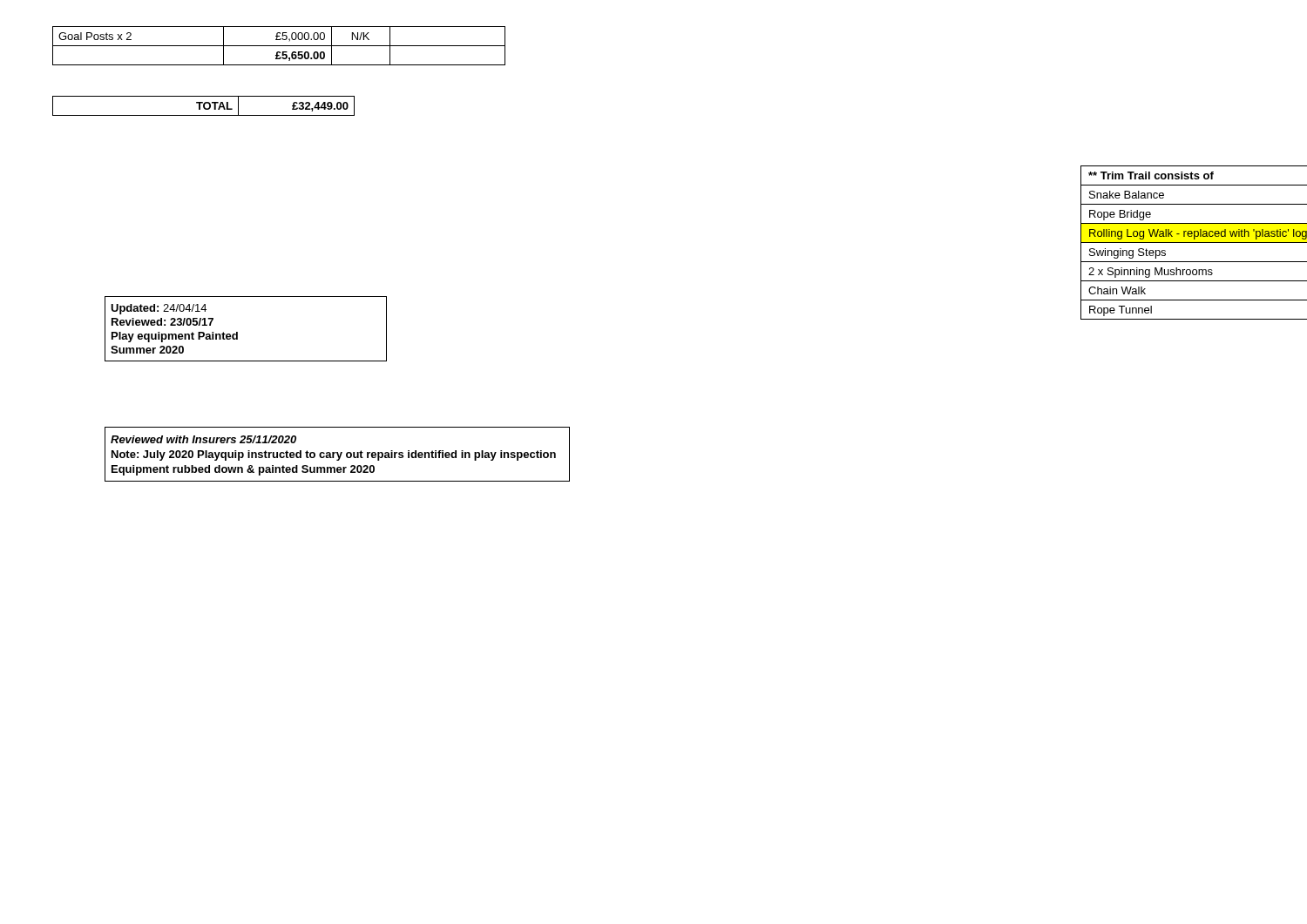
Task: Find the element starting "Reviewed with Insurers 25/11/2020 Note: July 2020 Playquip"
Action: 337,454
